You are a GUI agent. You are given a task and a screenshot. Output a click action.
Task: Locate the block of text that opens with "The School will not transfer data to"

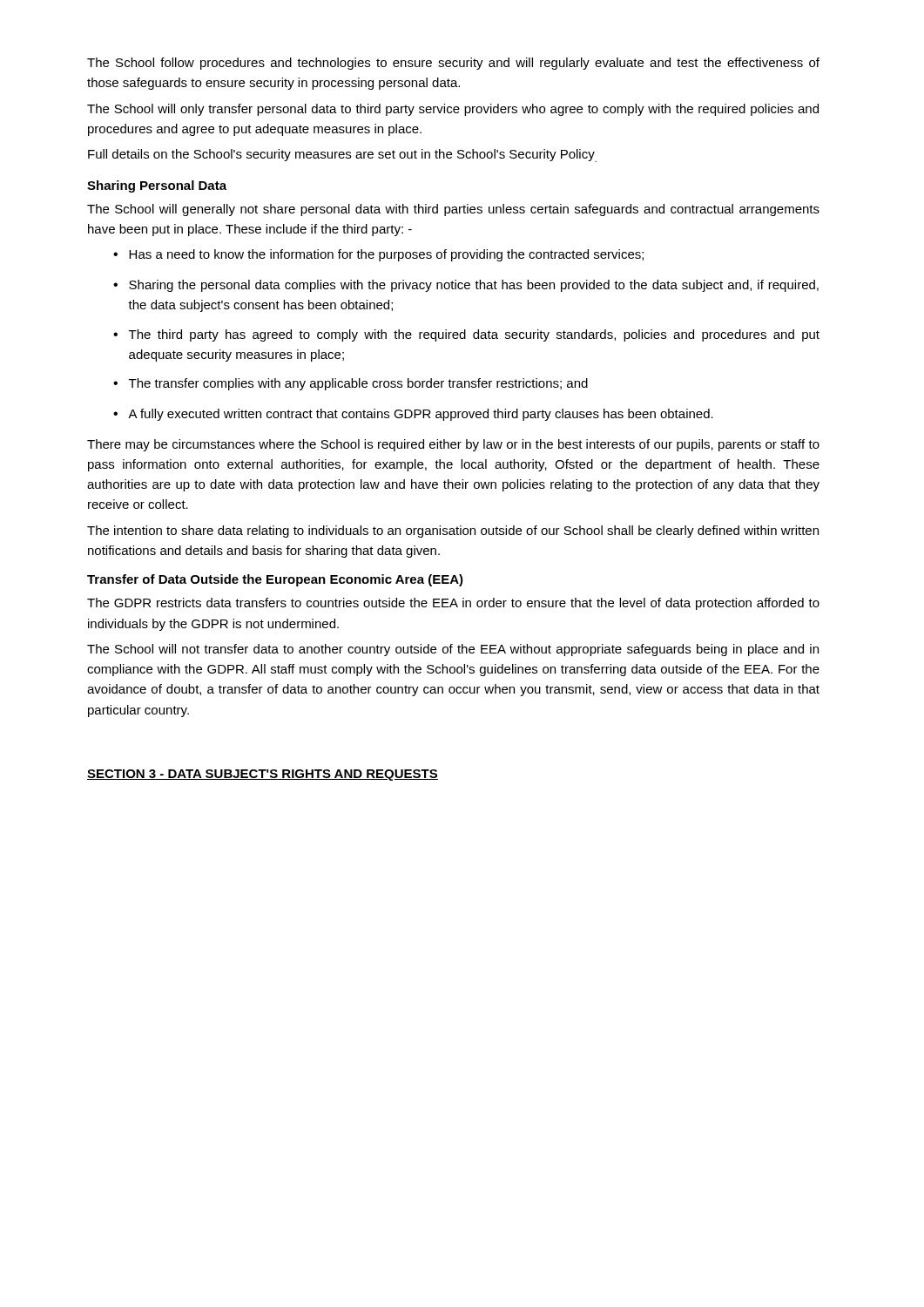453,679
